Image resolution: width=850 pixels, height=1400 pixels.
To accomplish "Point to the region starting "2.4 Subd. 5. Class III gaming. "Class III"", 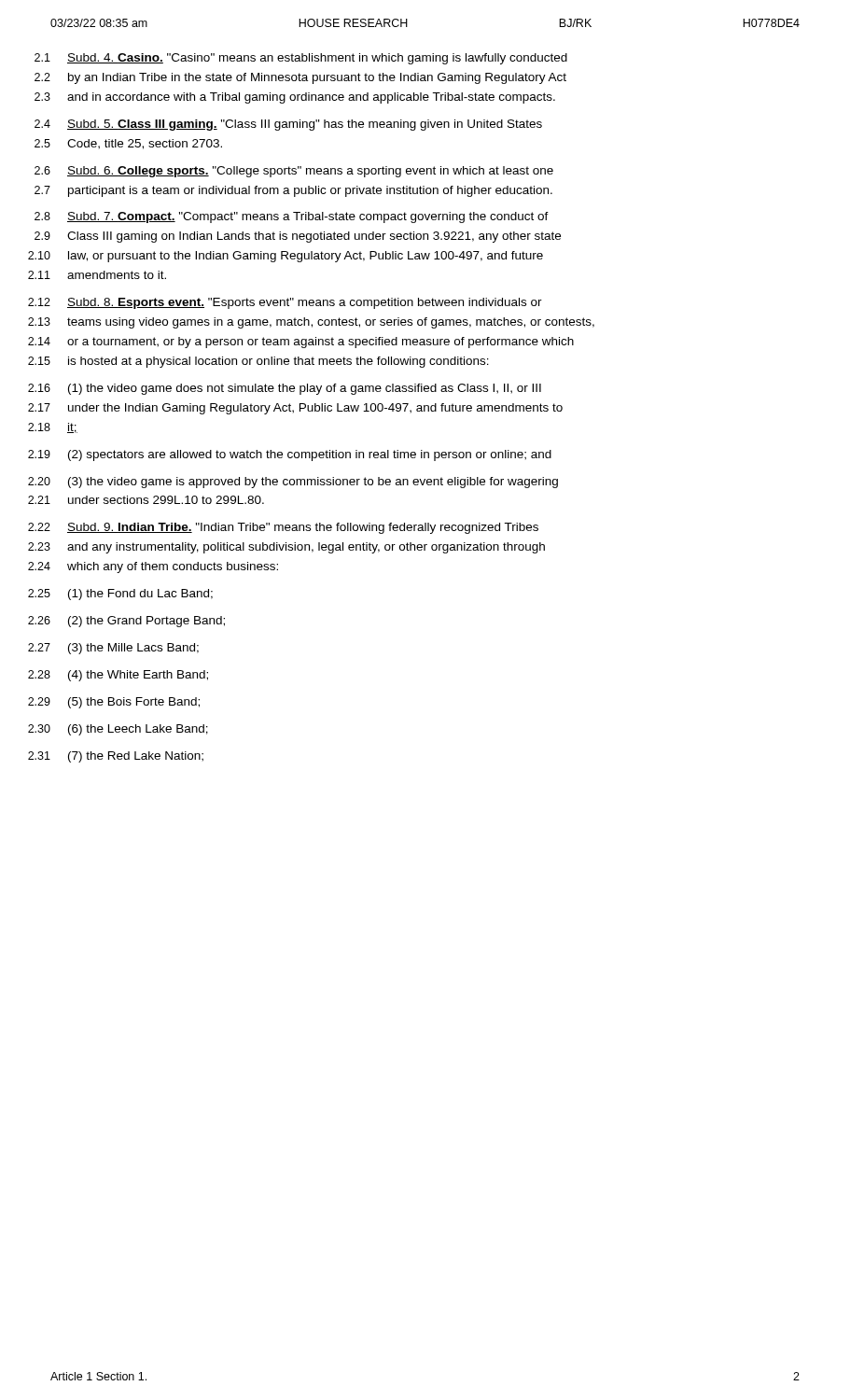I will pyautogui.click(x=425, y=124).
